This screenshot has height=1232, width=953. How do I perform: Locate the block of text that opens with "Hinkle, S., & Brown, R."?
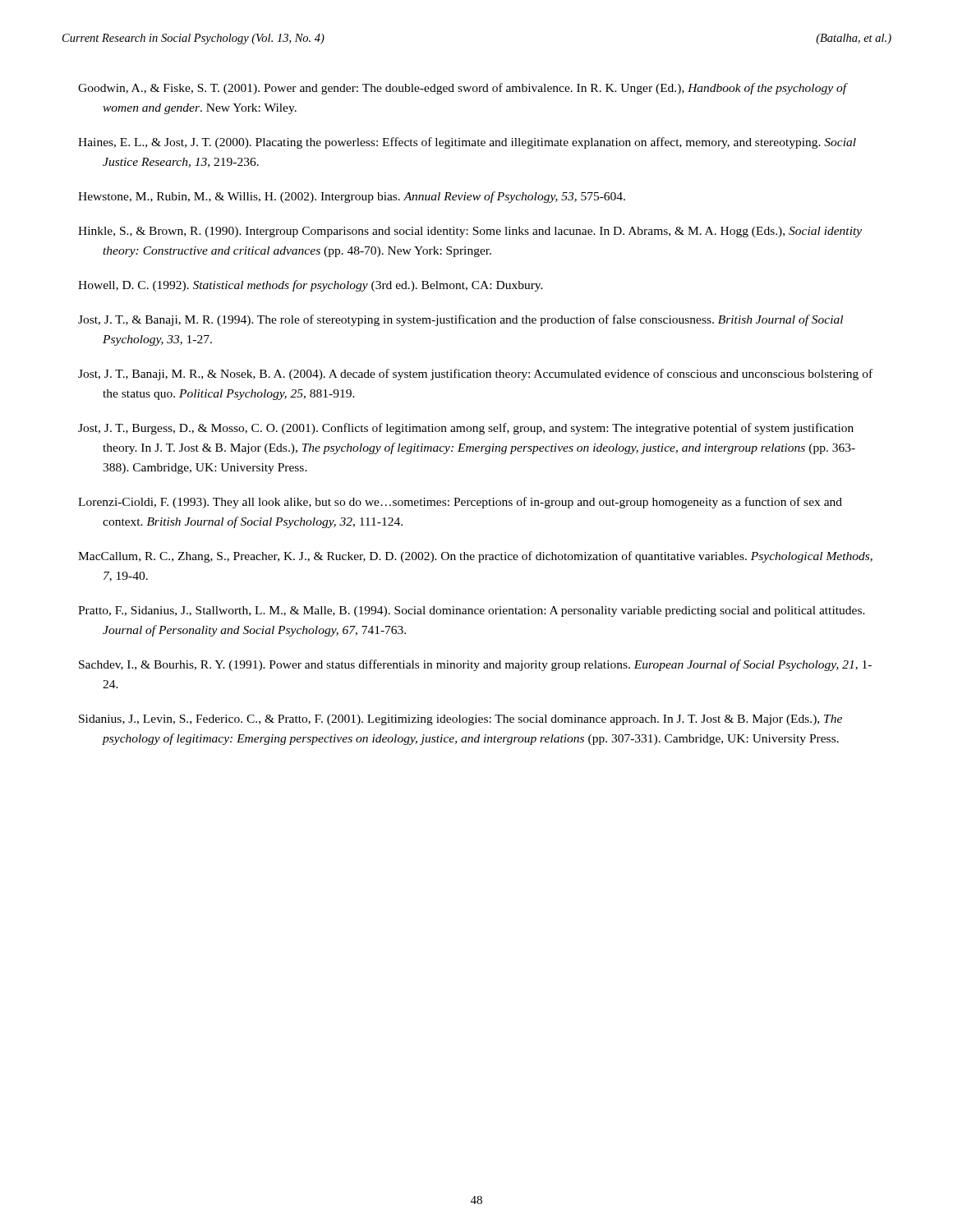click(x=470, y=240)
